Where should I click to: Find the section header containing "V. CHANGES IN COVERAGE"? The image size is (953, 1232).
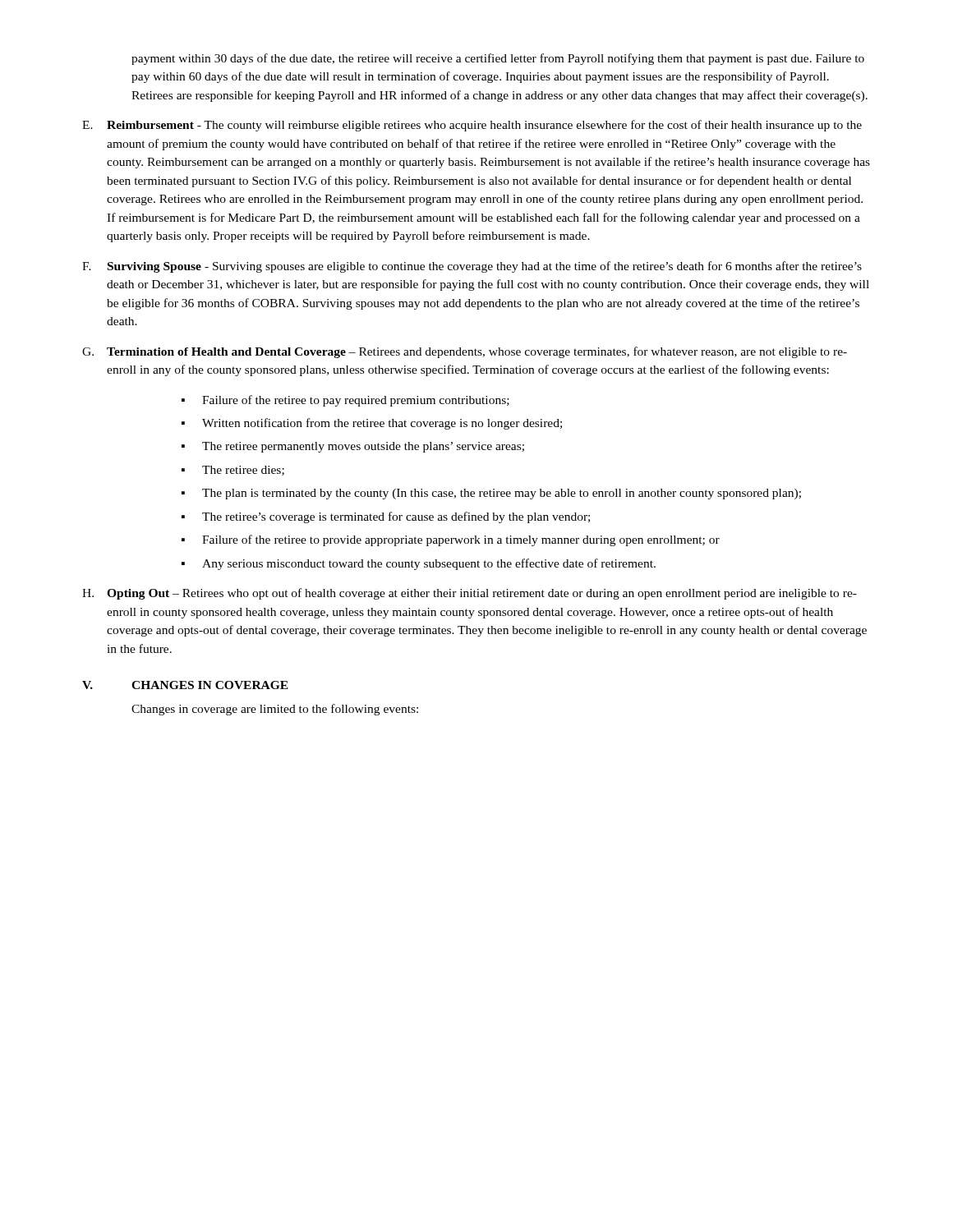[x=185, y=685]
